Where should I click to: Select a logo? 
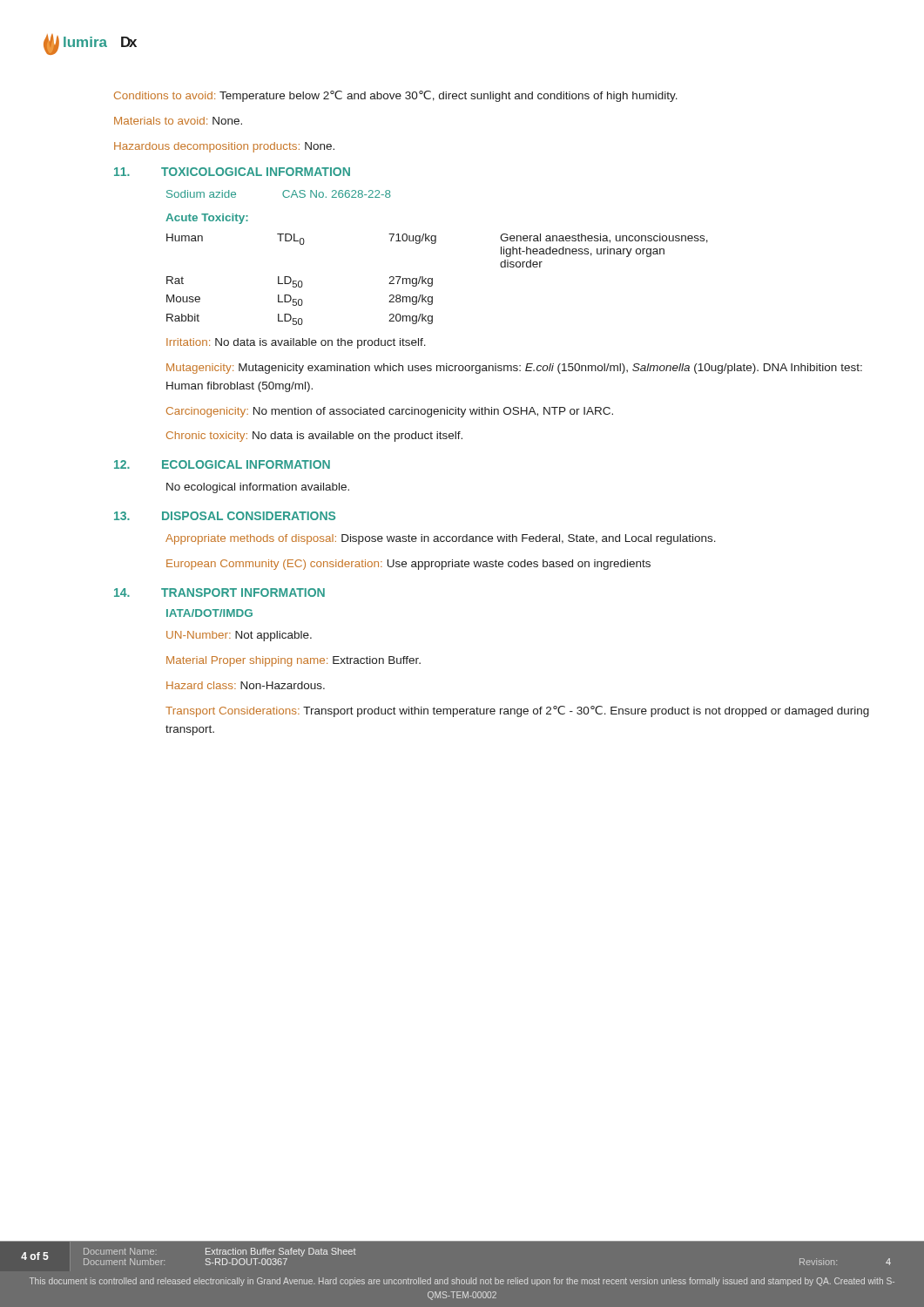pos(91,42)
